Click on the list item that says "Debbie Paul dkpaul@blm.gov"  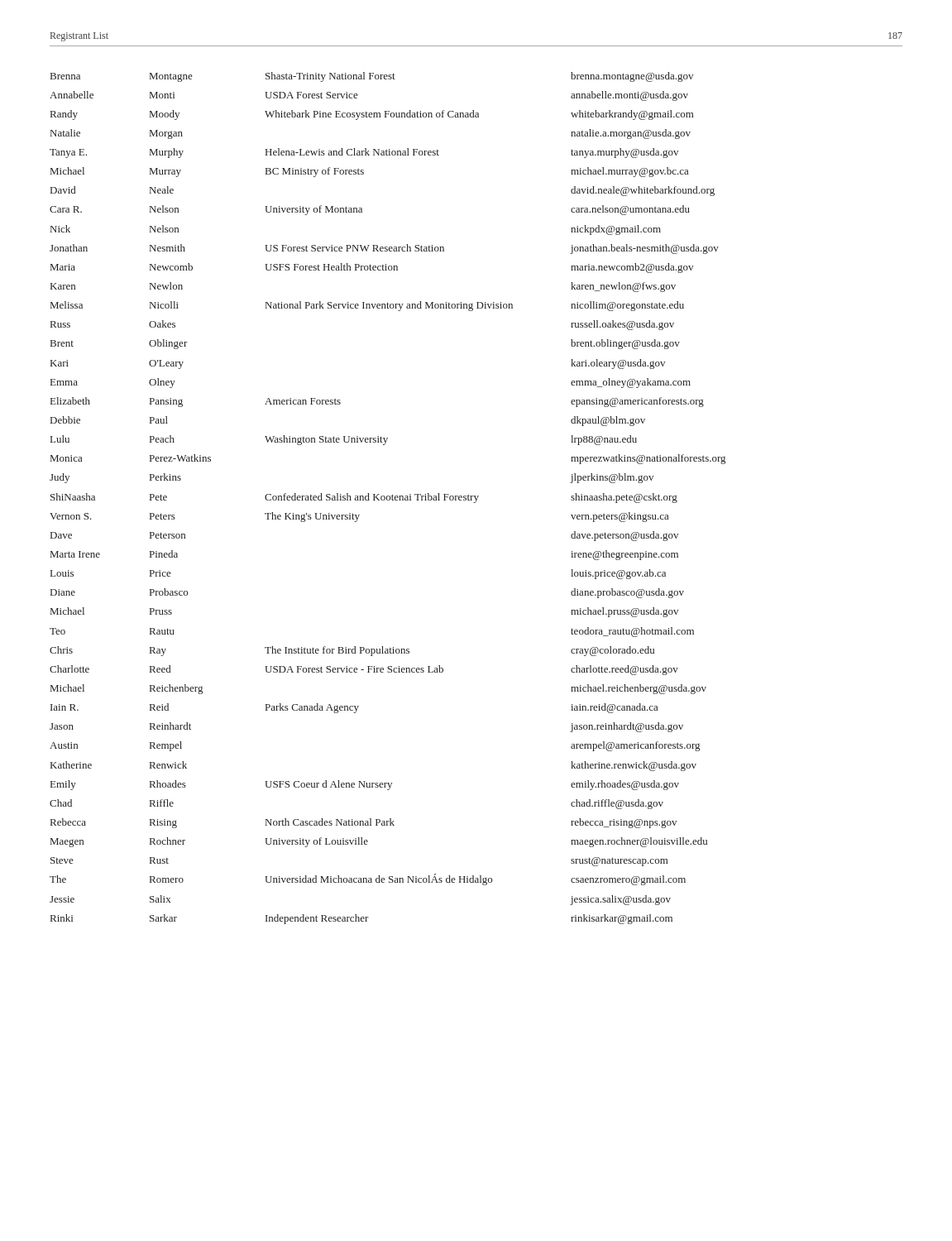coord(62,421)
